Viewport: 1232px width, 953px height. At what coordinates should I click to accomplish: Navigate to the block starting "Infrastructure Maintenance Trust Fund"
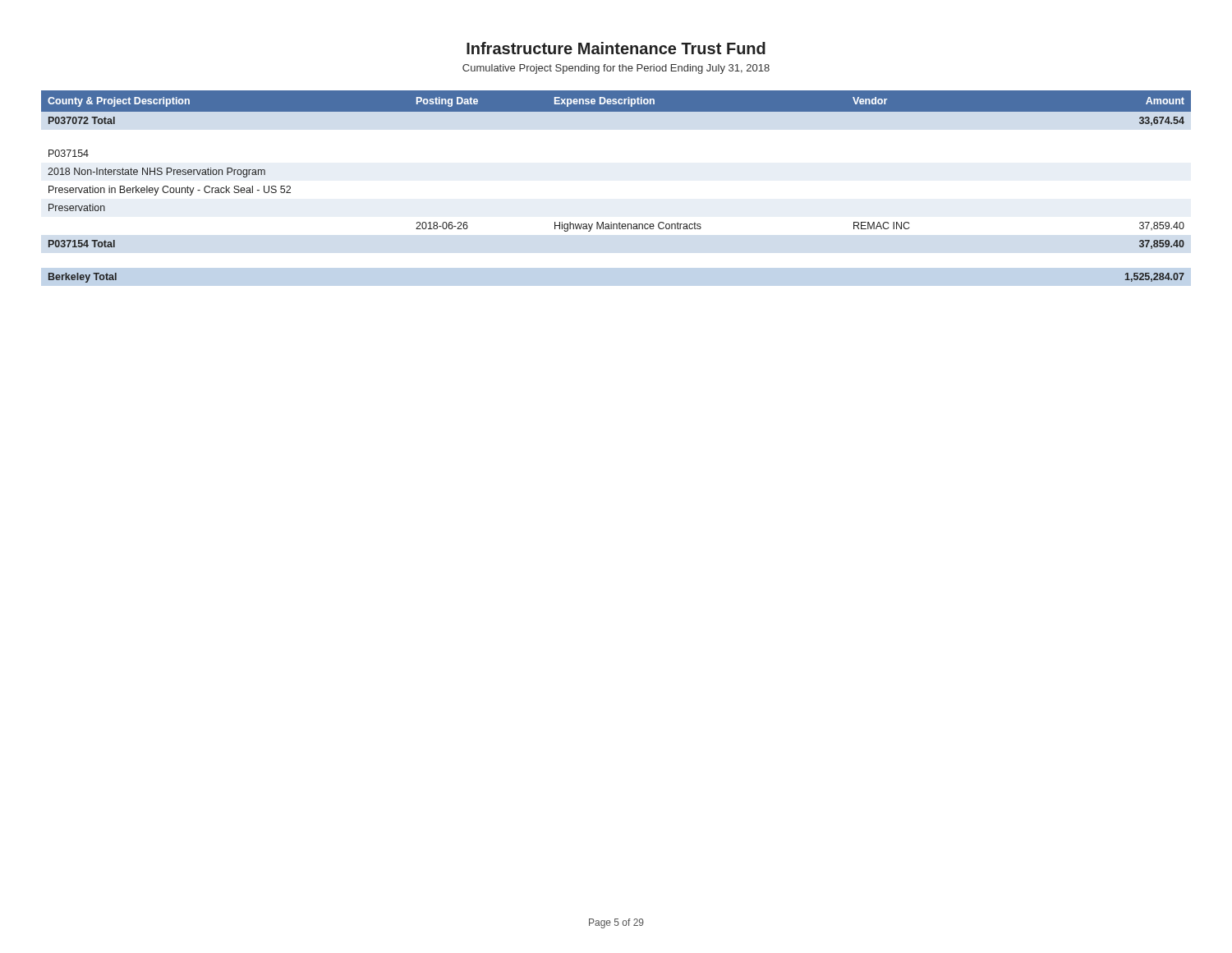pos(616,48)
